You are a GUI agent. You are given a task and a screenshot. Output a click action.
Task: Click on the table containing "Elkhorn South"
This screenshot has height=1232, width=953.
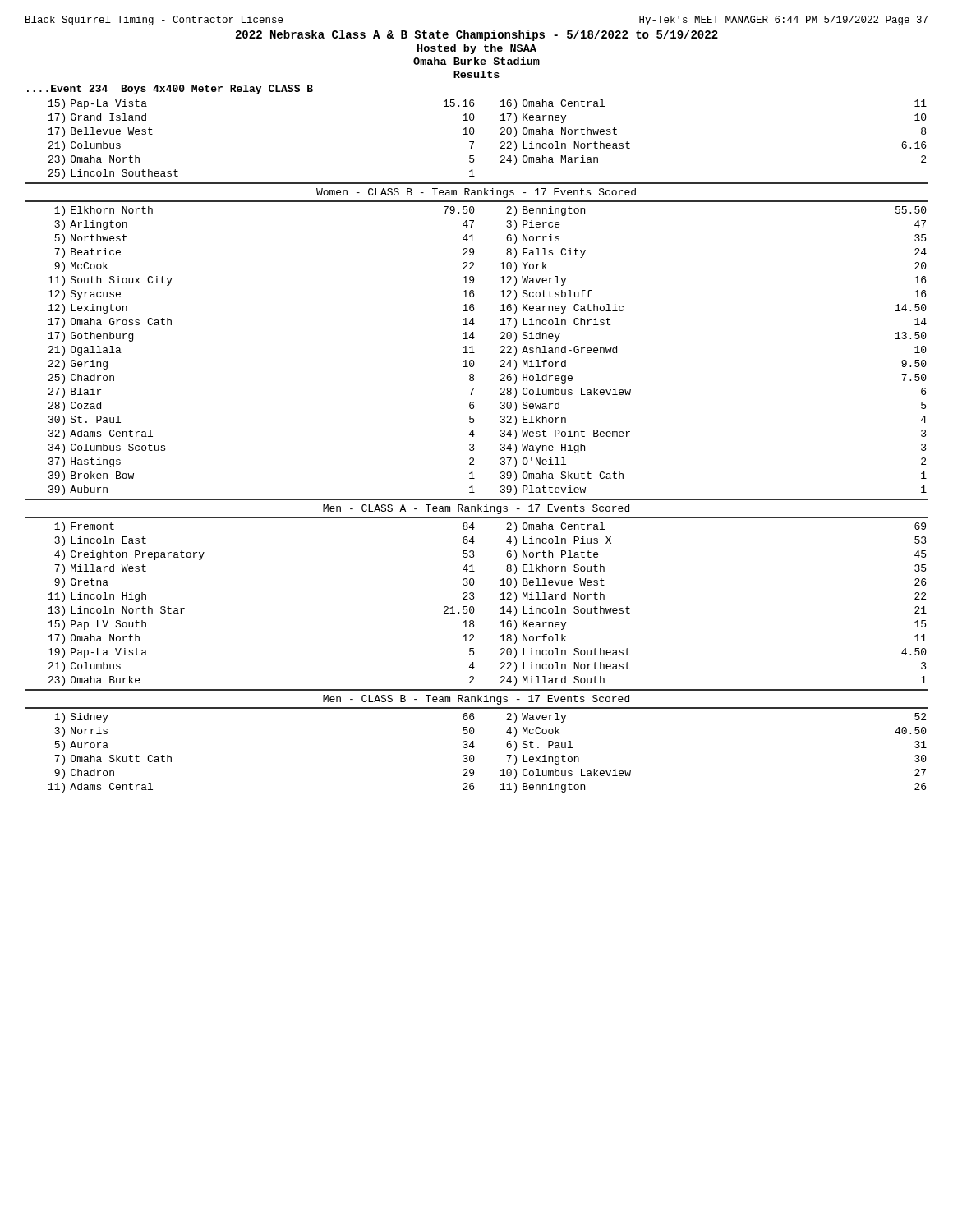point(476,604)
